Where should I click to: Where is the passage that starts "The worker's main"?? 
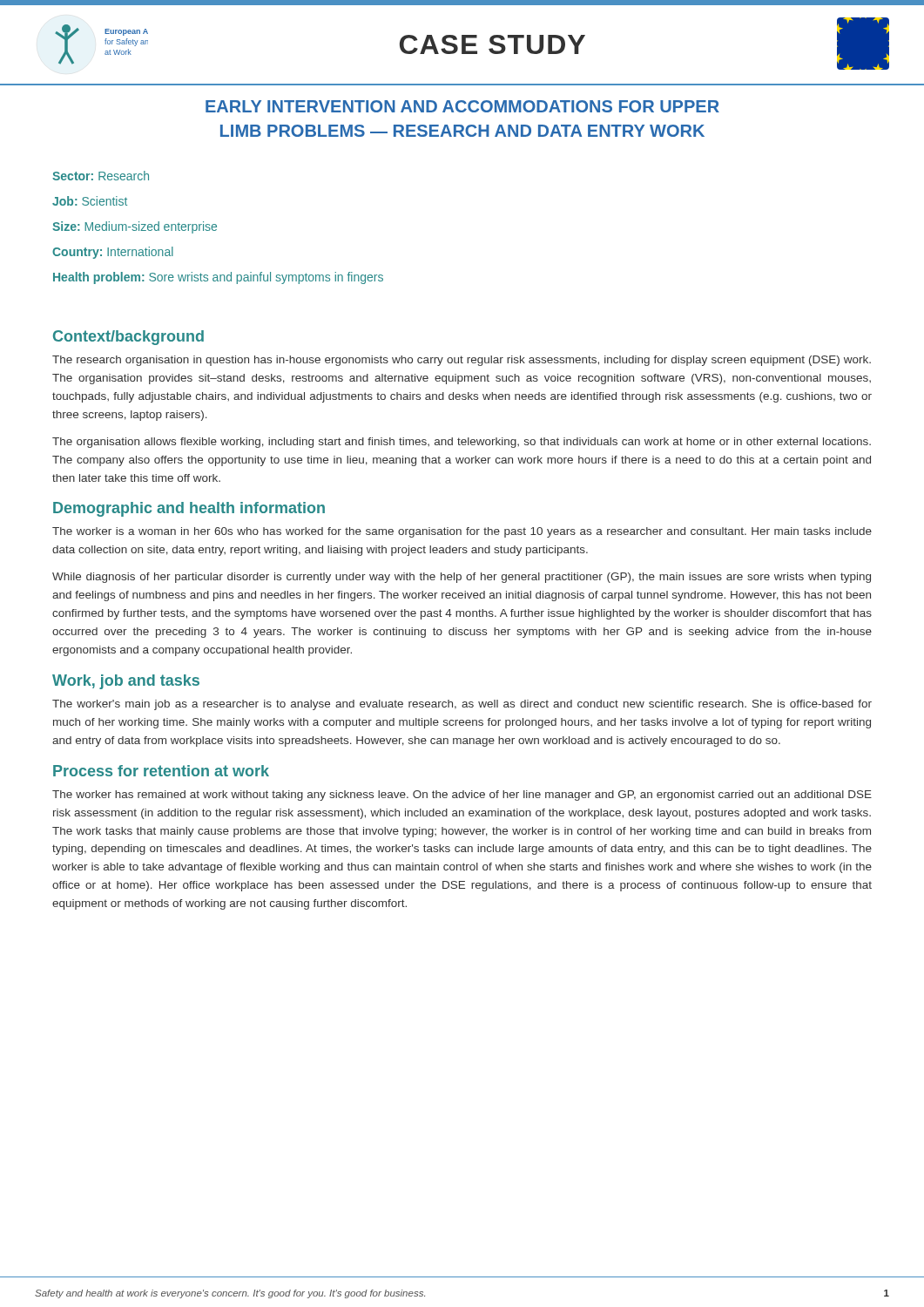point(462,722)
